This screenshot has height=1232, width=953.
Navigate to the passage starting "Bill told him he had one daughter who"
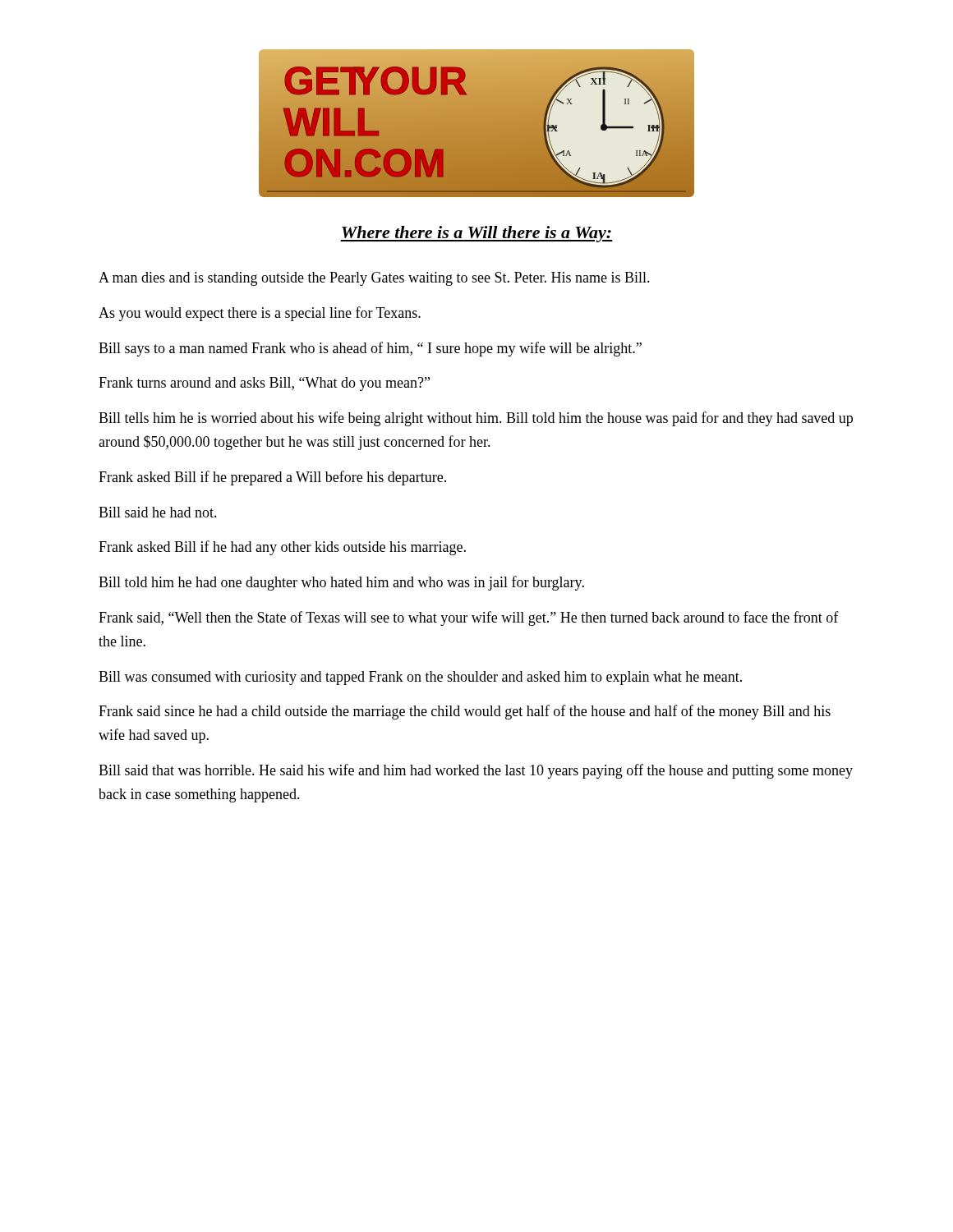pyautogui.click(x=342, y=582)
